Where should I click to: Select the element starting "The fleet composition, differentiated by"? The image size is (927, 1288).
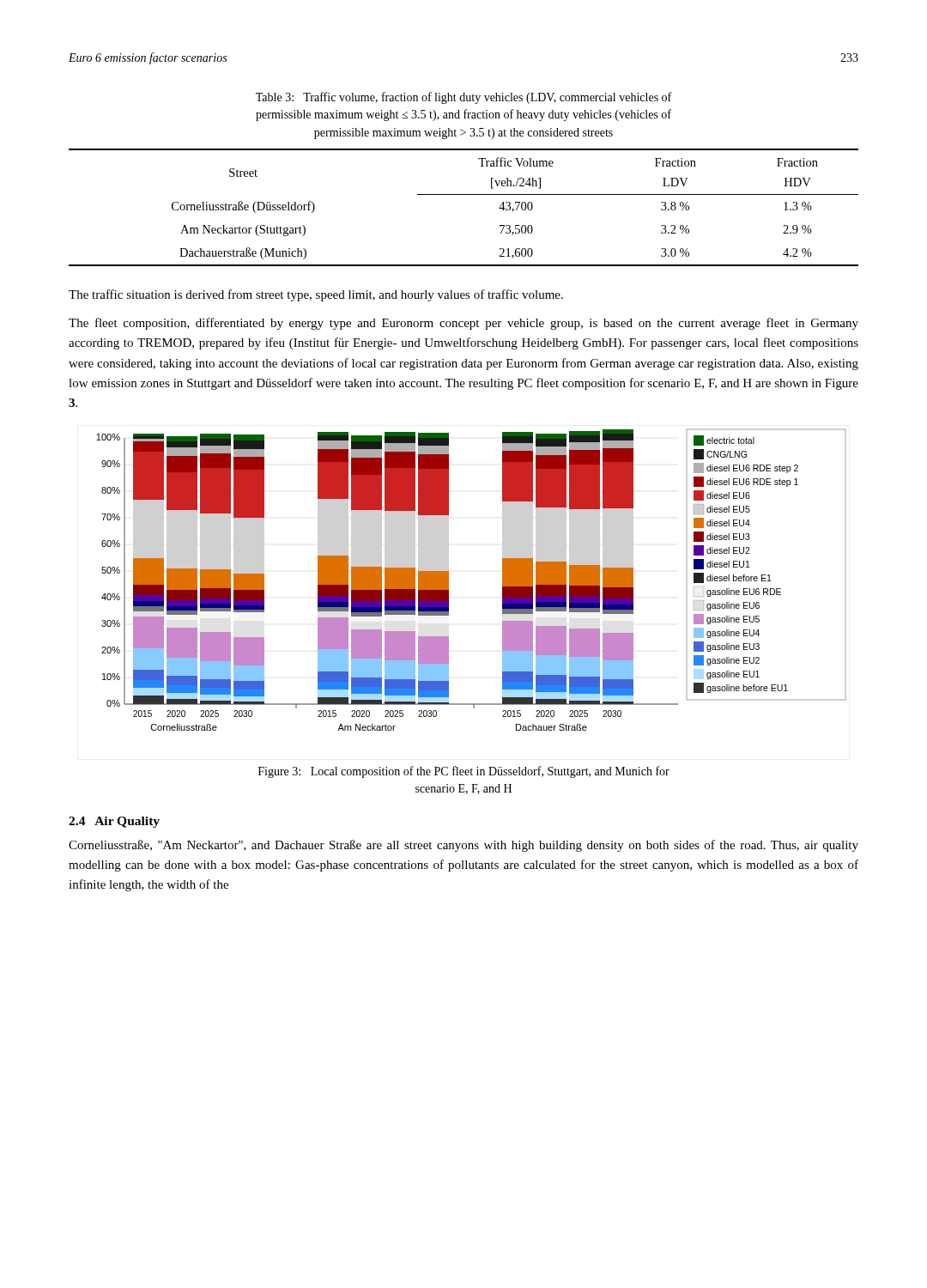click(x=464, y=363)
